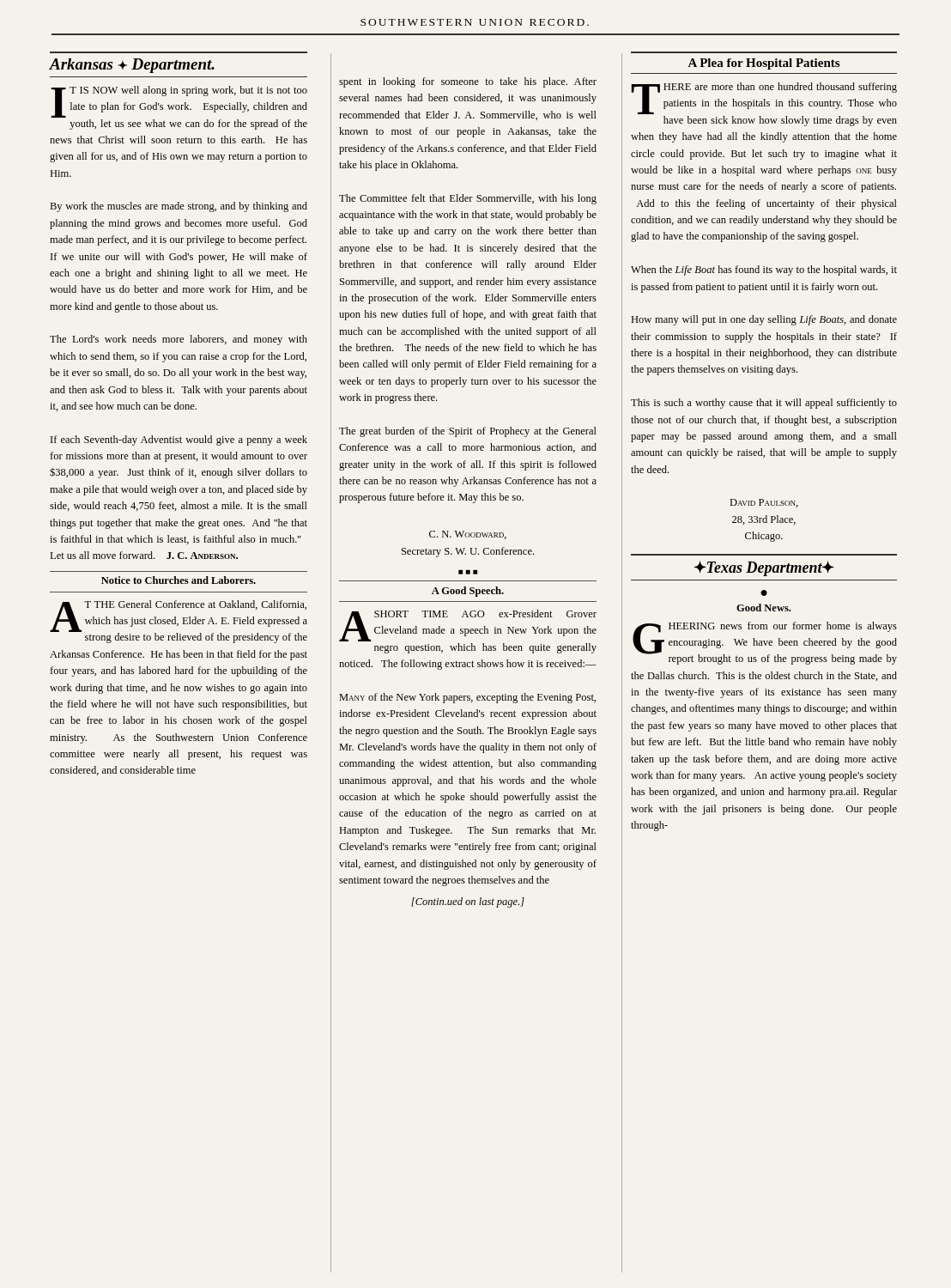
Task: Where is the passage that starts "IT IS NOW well along in"?
Action: 179,102
